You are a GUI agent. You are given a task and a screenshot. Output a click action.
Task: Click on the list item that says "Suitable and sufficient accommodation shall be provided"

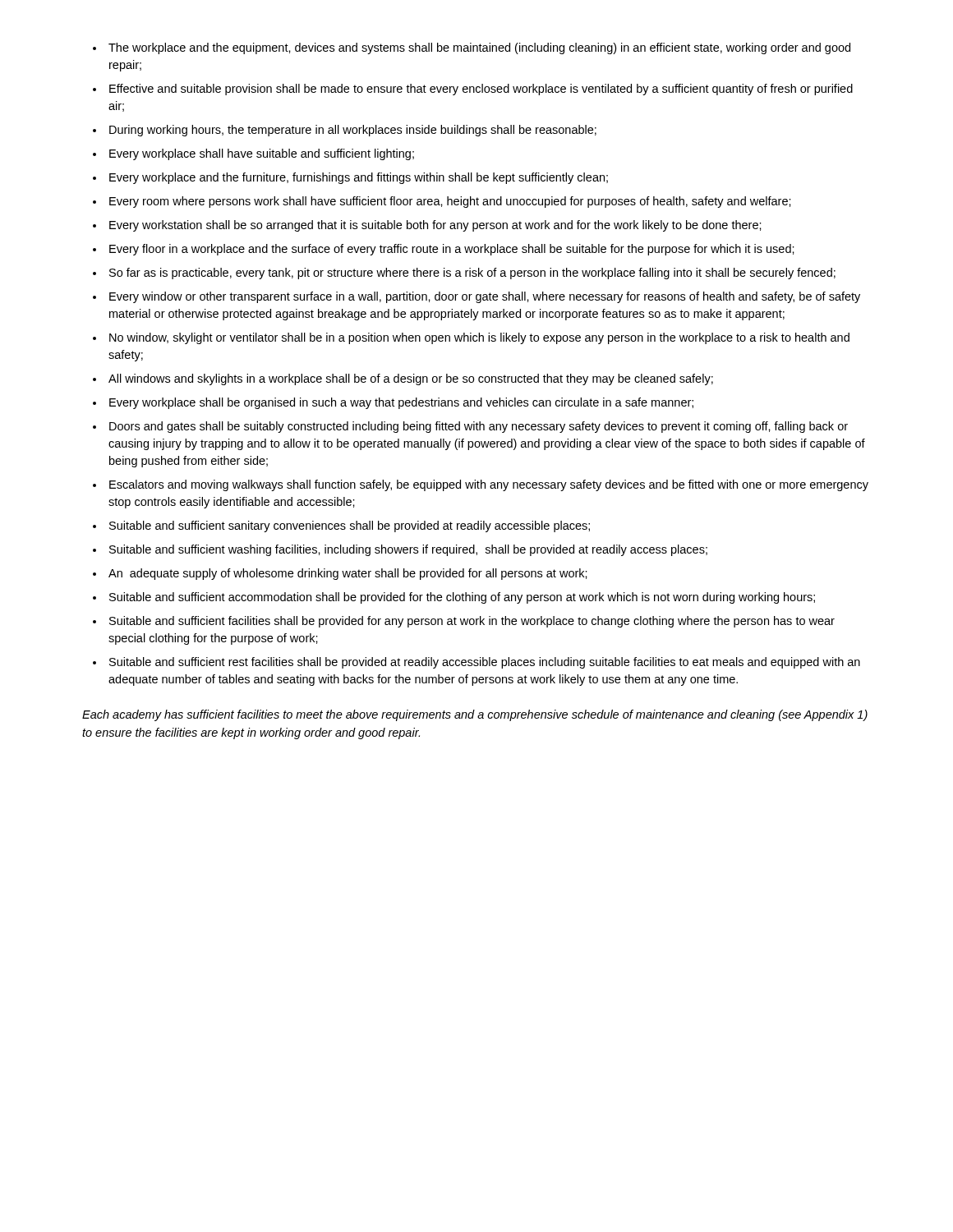pos(462,597)
